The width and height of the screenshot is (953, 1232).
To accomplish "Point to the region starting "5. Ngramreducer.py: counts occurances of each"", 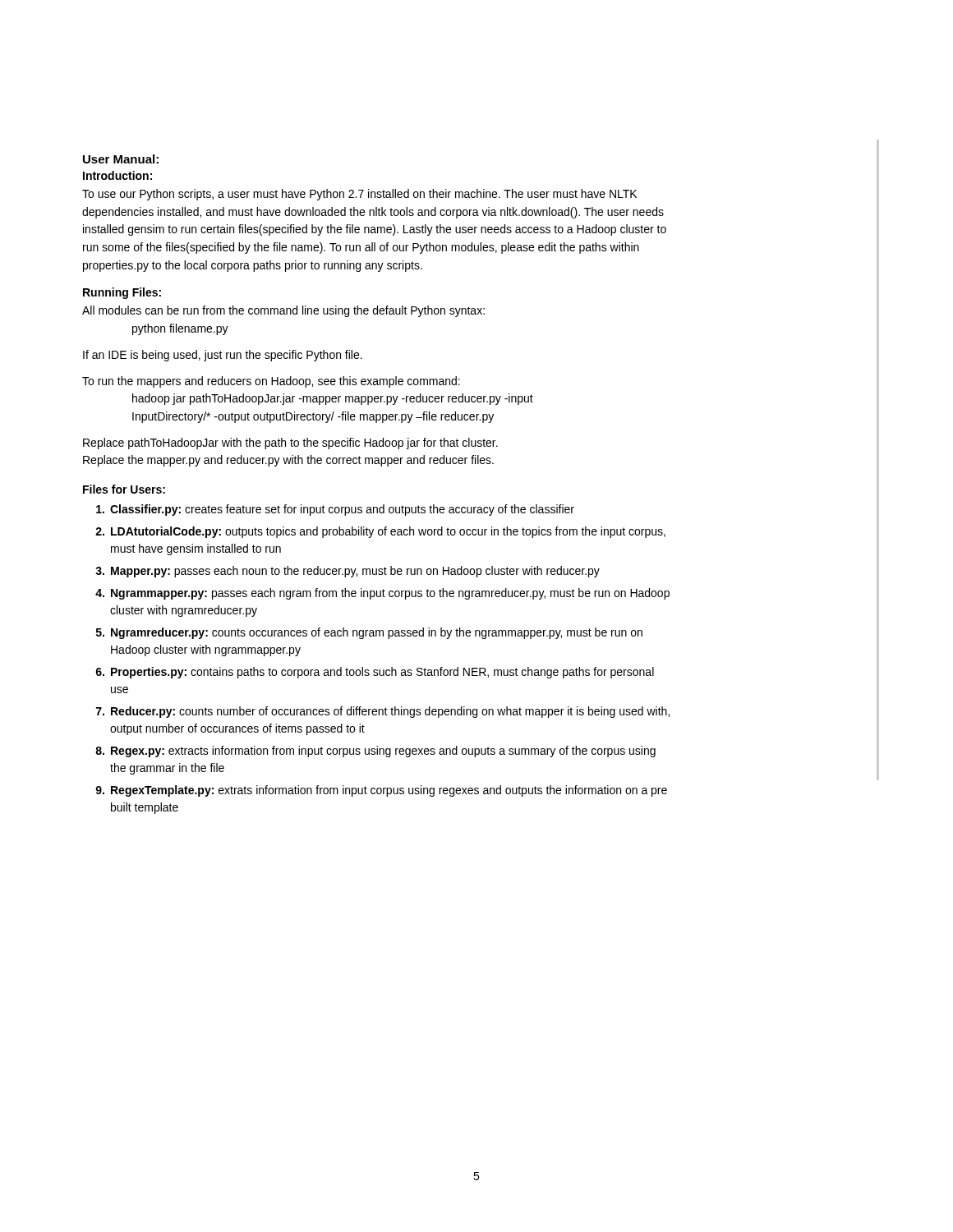I will 378,641.
